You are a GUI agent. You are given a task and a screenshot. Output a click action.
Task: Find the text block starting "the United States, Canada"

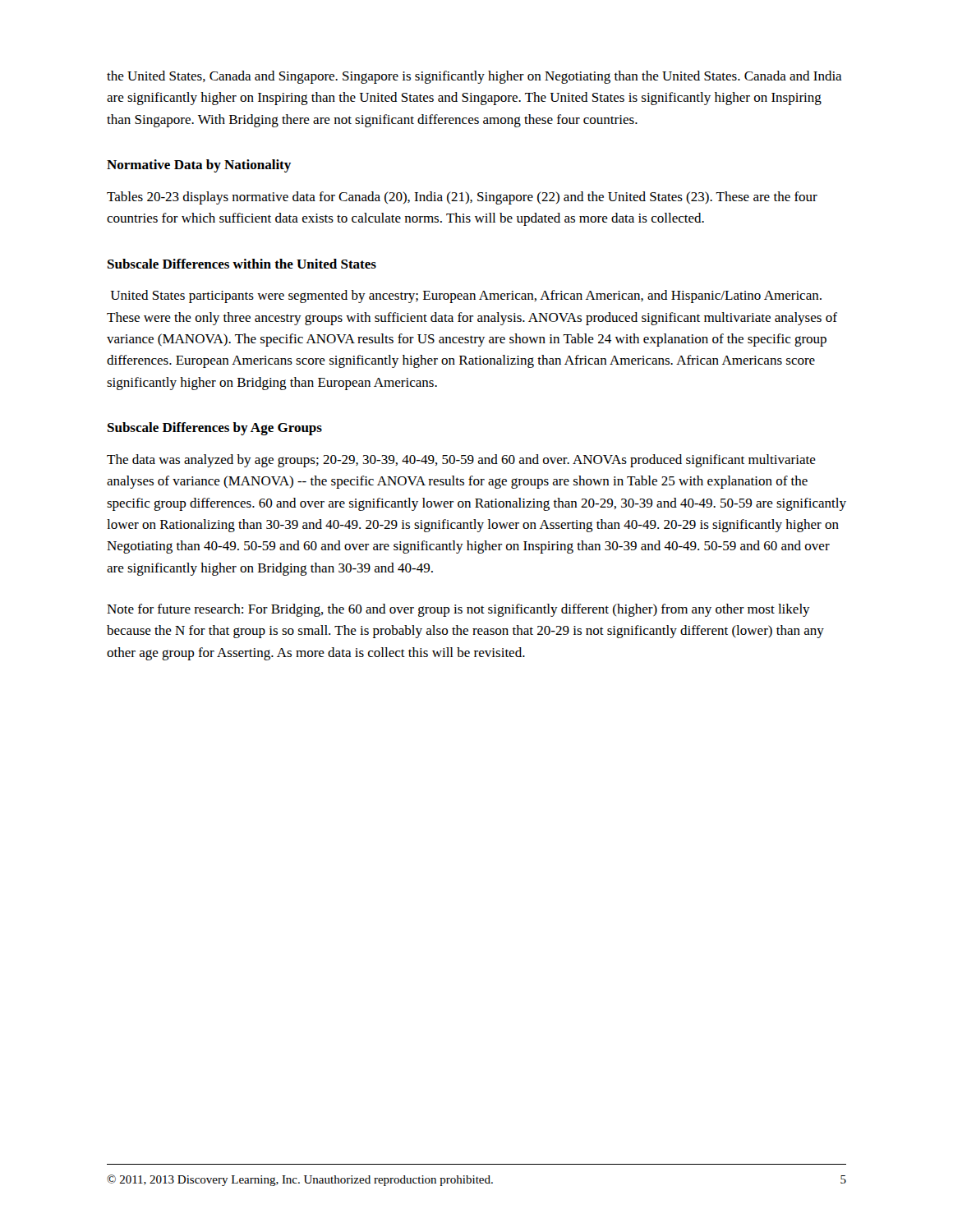click(474, 98)
